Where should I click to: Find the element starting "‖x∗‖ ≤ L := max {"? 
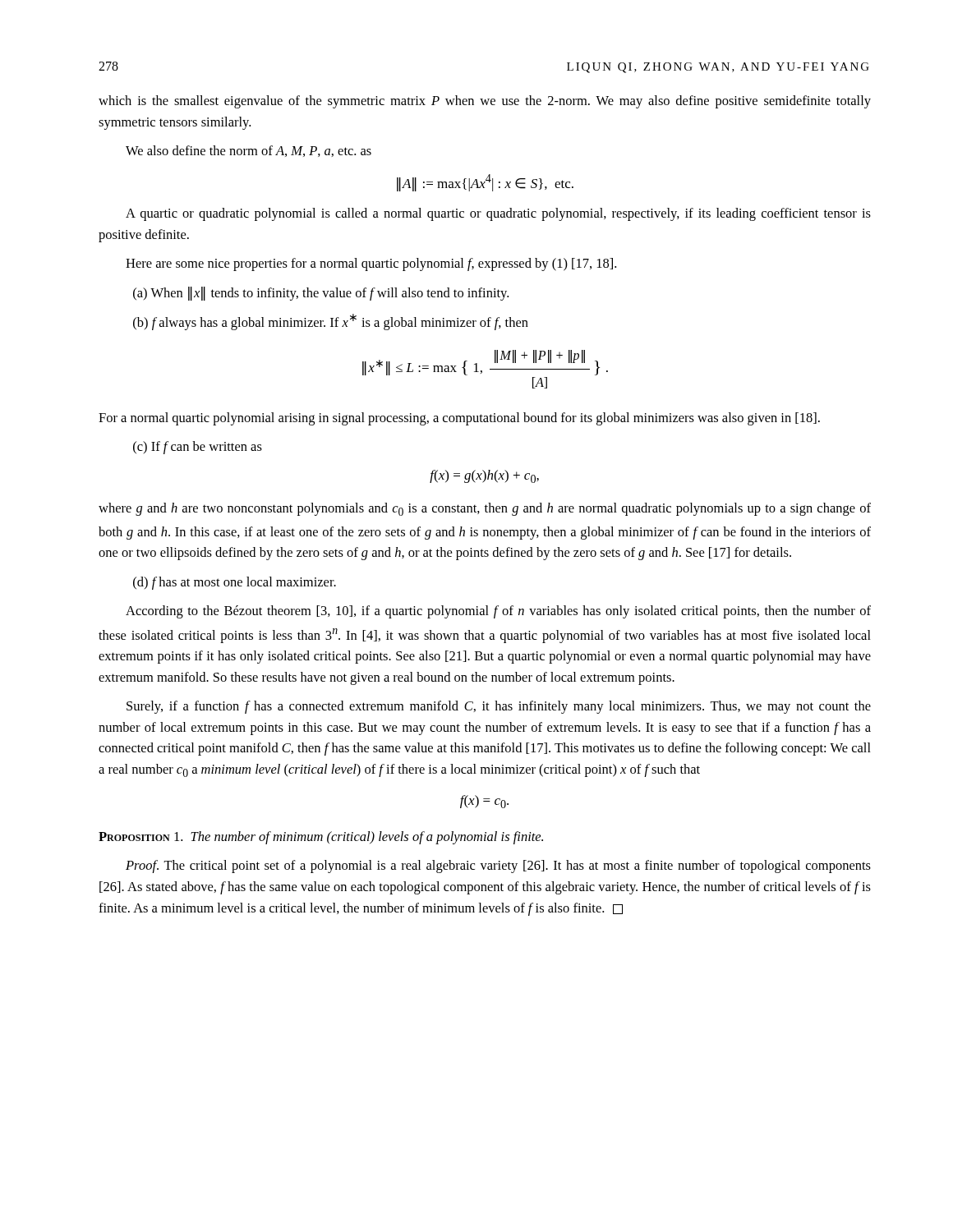(485, 369)
